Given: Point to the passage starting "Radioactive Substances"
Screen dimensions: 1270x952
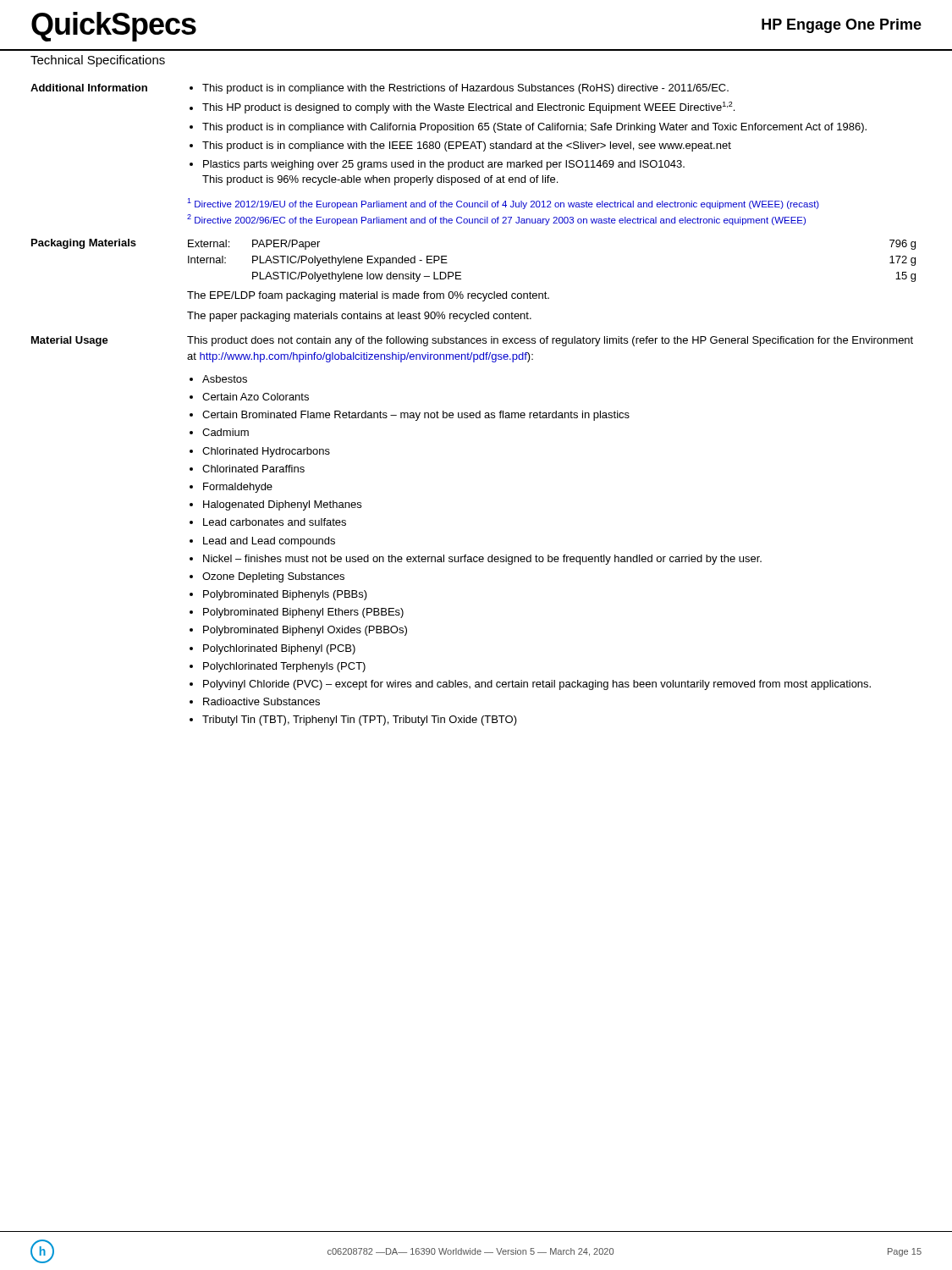Looking at the screenshot, I should pos(261,702).
